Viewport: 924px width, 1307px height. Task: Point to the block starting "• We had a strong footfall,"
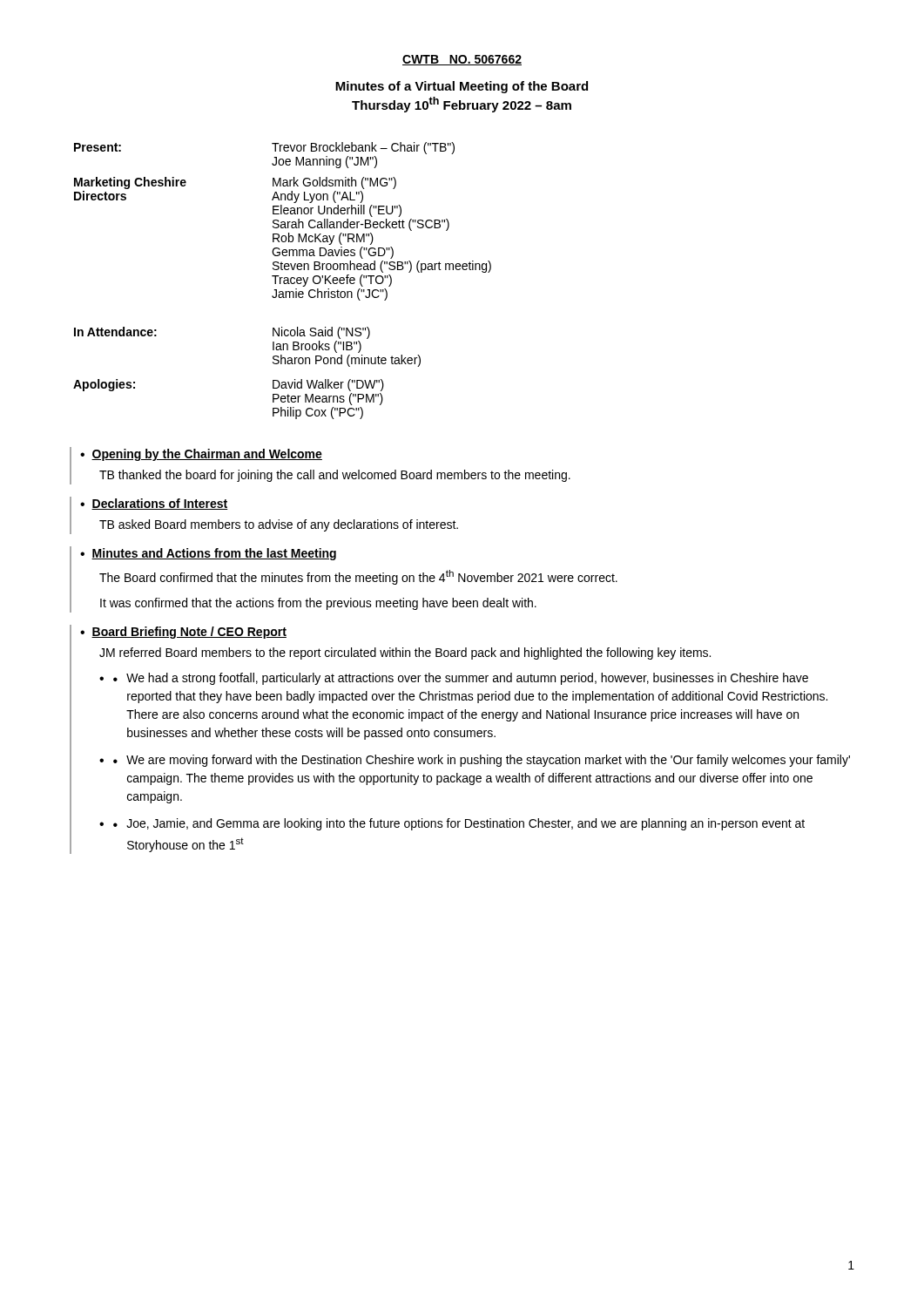click(x=484, y=706)
